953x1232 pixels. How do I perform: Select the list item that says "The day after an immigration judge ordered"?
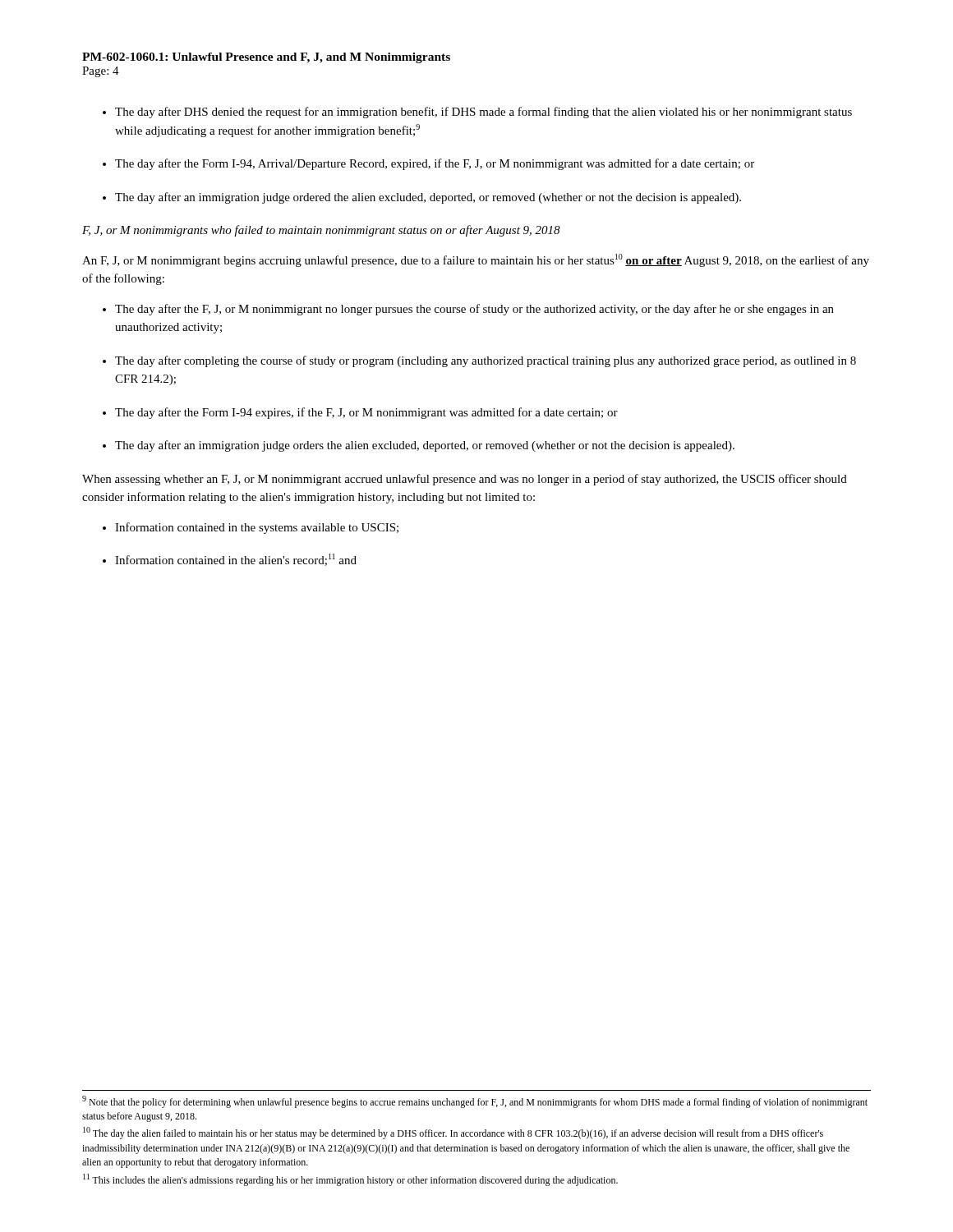click(493, 197)
